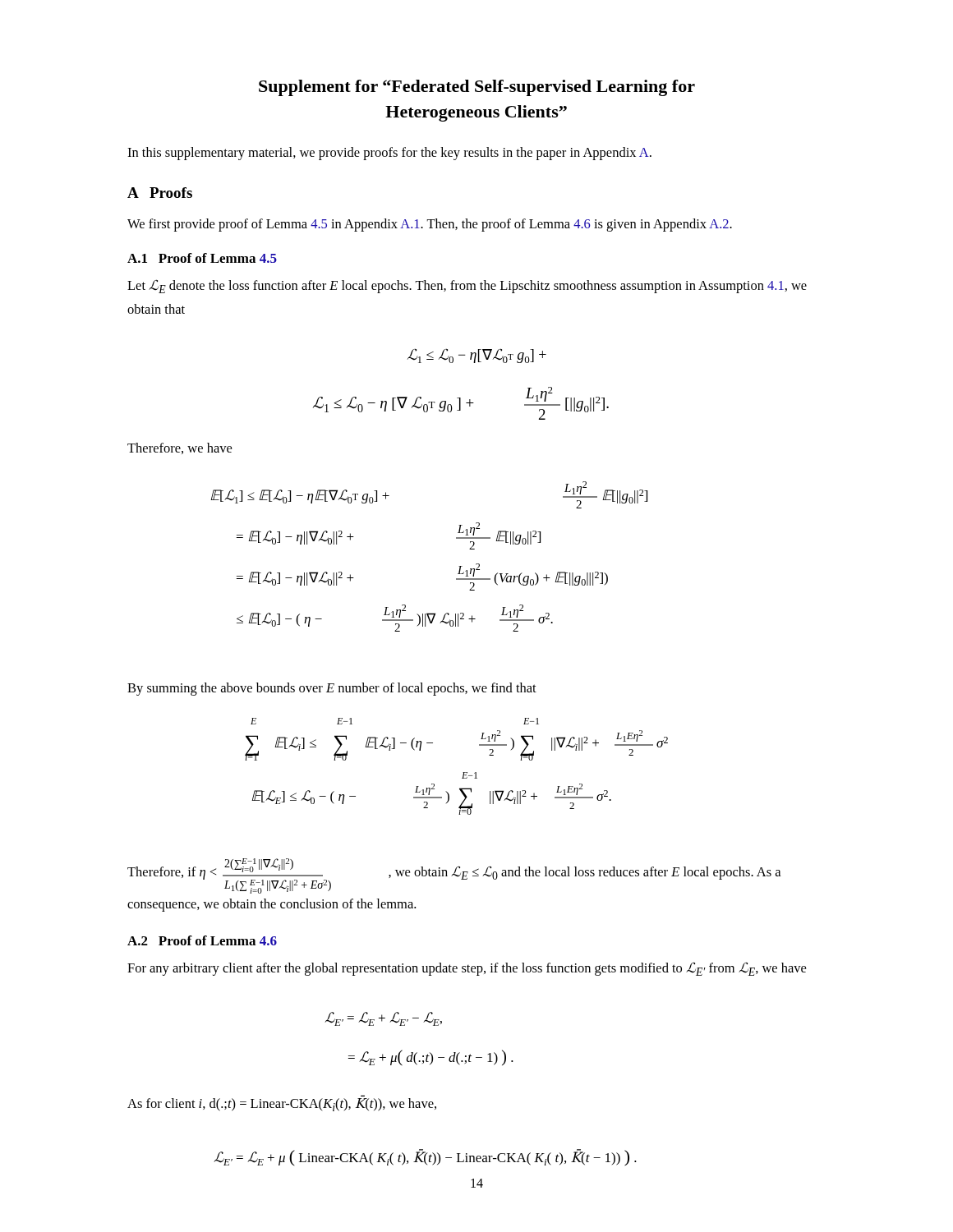953x1232 pixels.
Task: Click the passage that begins "For any arbitrary client after"
Action: click(x=467, y=969)
